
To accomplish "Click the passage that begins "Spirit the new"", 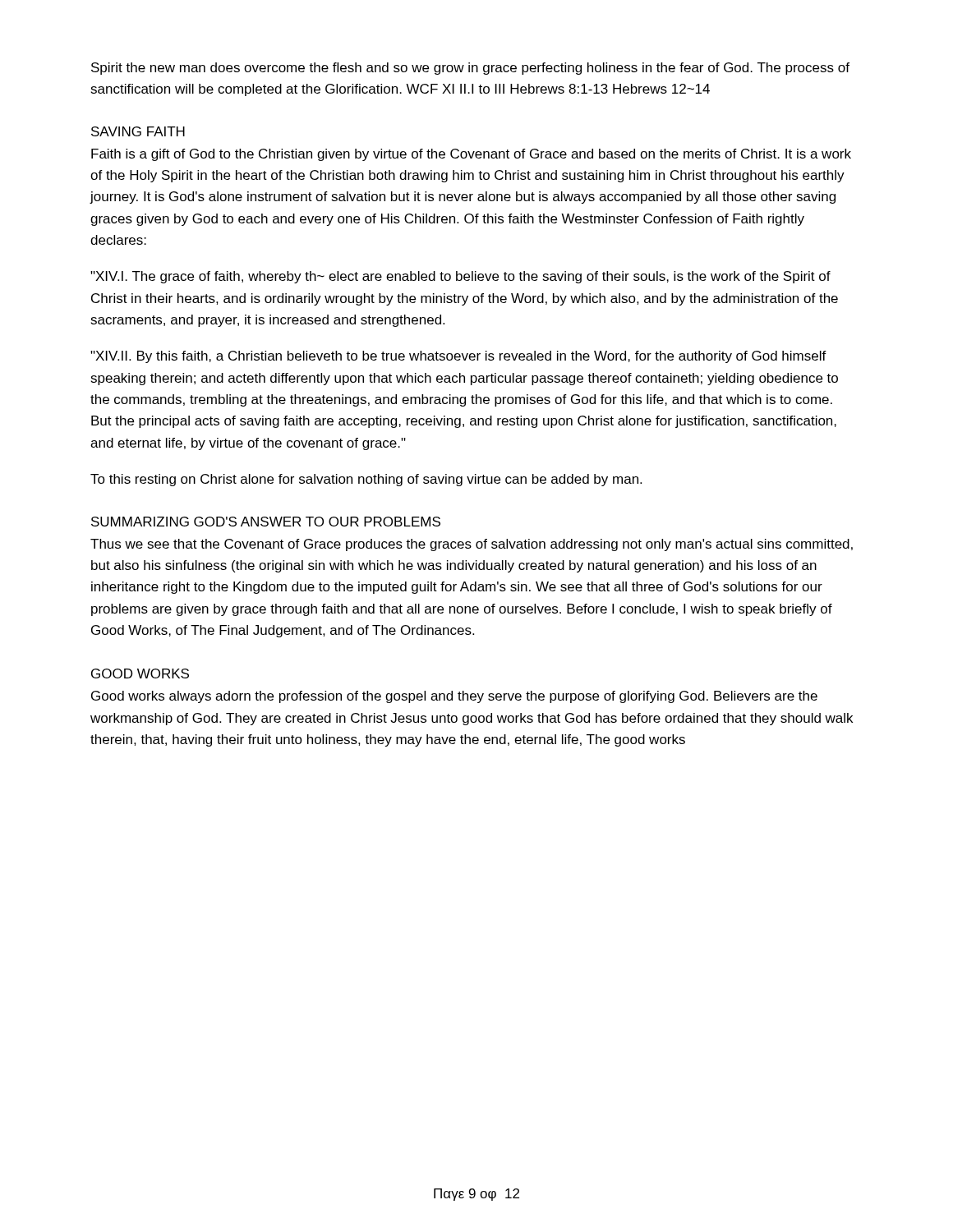I will (470, 79).
